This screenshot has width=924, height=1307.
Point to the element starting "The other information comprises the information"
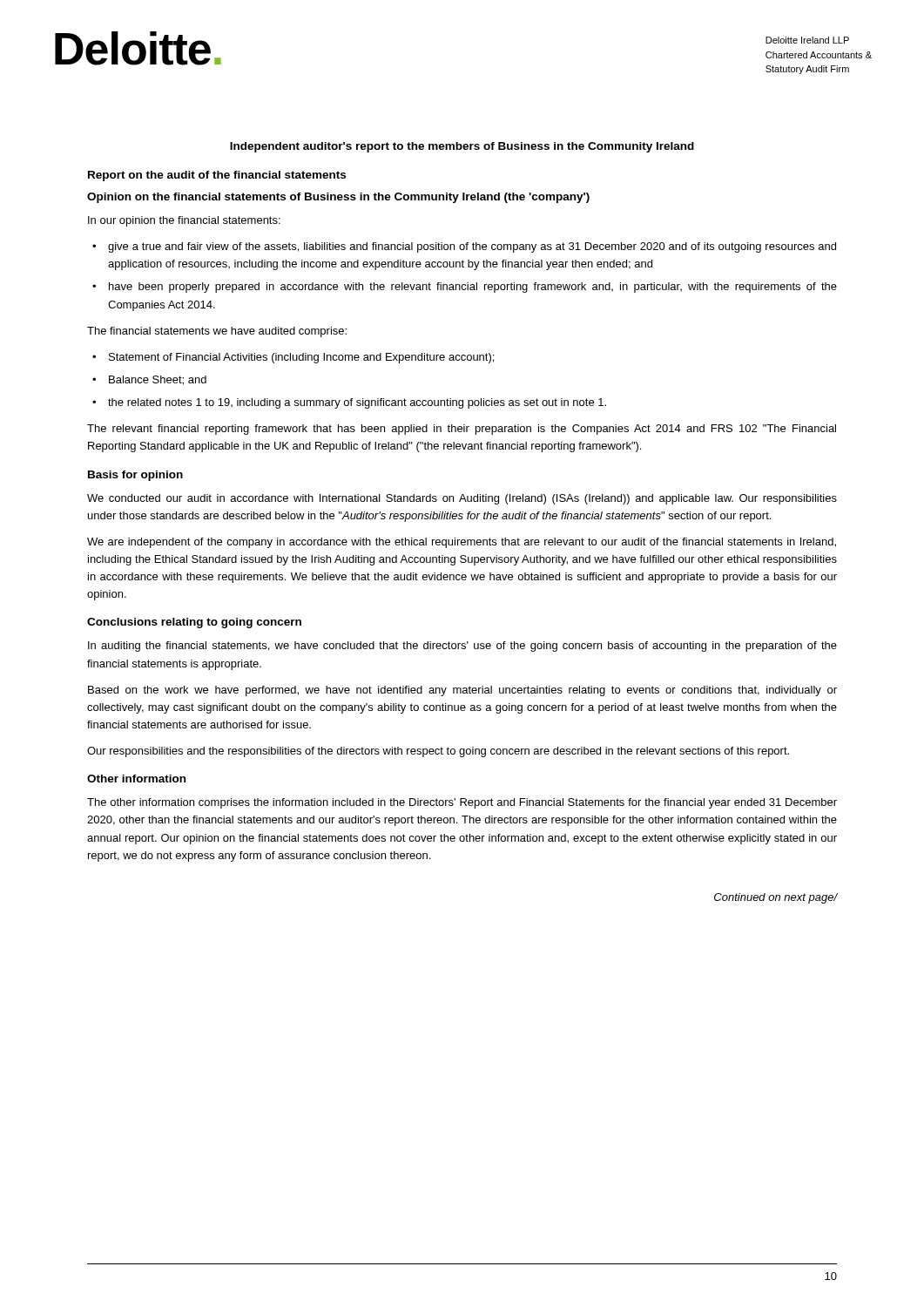462,829
